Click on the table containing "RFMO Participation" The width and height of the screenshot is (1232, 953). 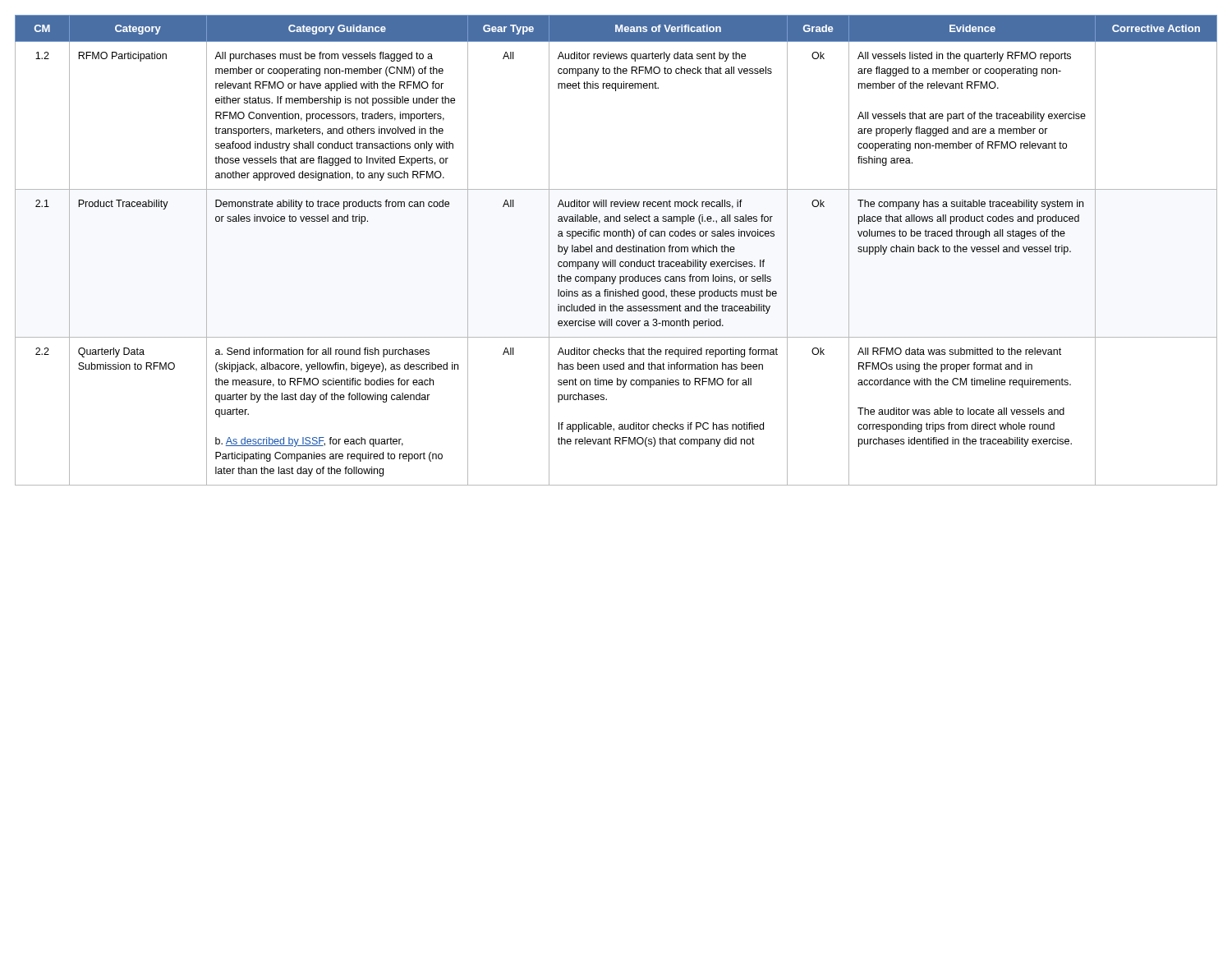(x=616, y=250)
